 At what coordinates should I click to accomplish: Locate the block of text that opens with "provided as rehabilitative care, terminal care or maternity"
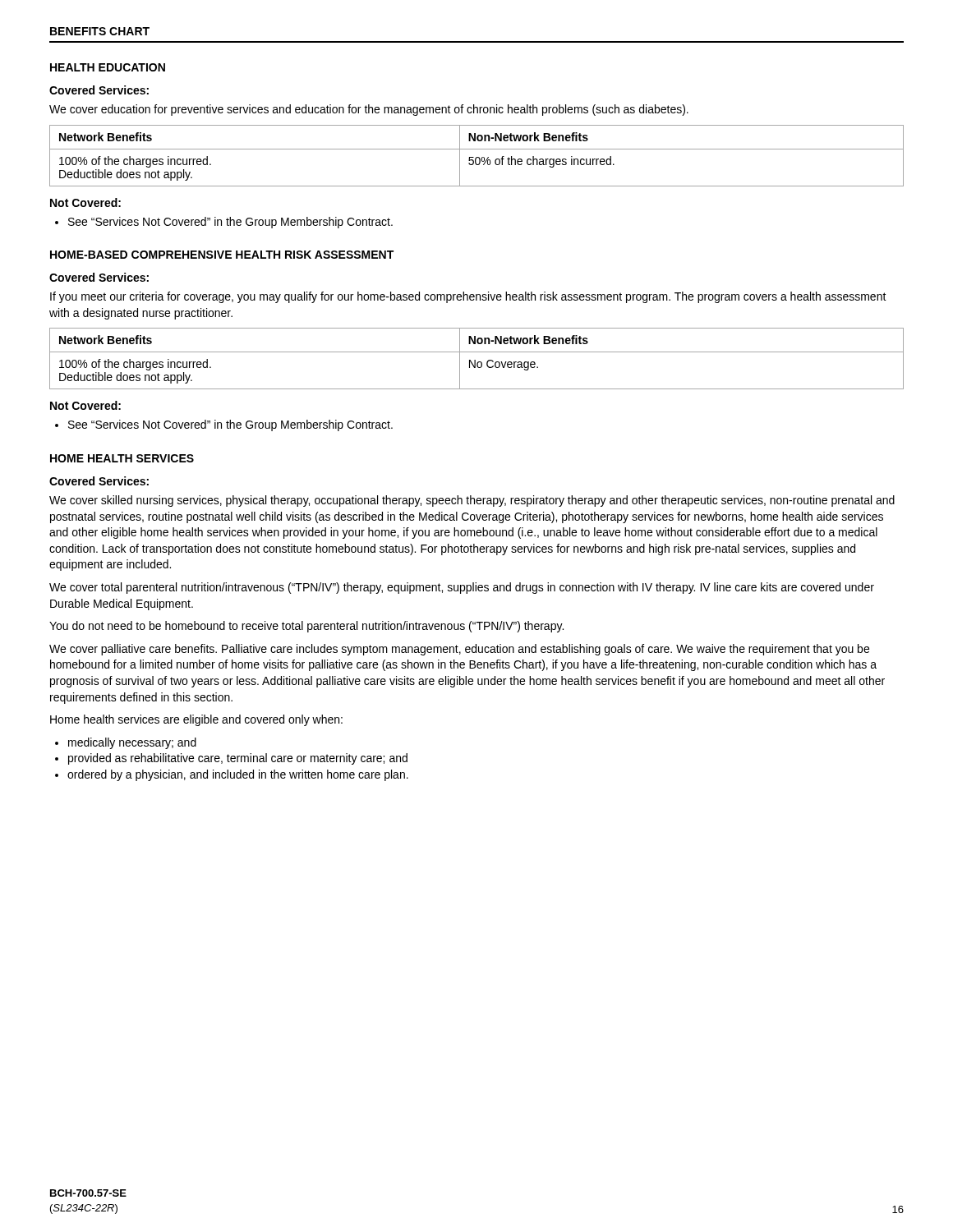pos(231,759)
